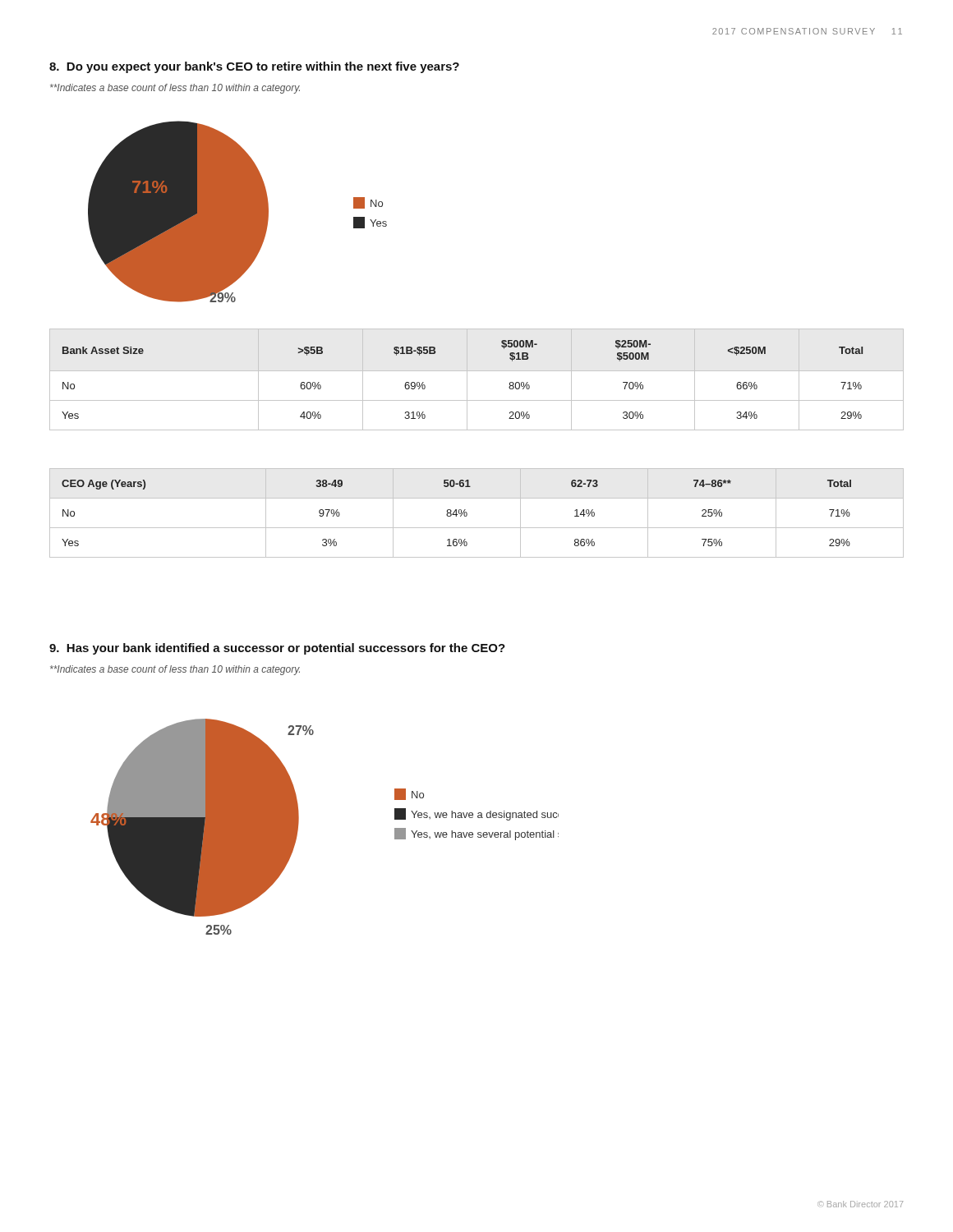Locate the section header that says "9. Has your bank identified a successor"
The width and height of the screenshot is (953, 1232).
pos(277,648)
